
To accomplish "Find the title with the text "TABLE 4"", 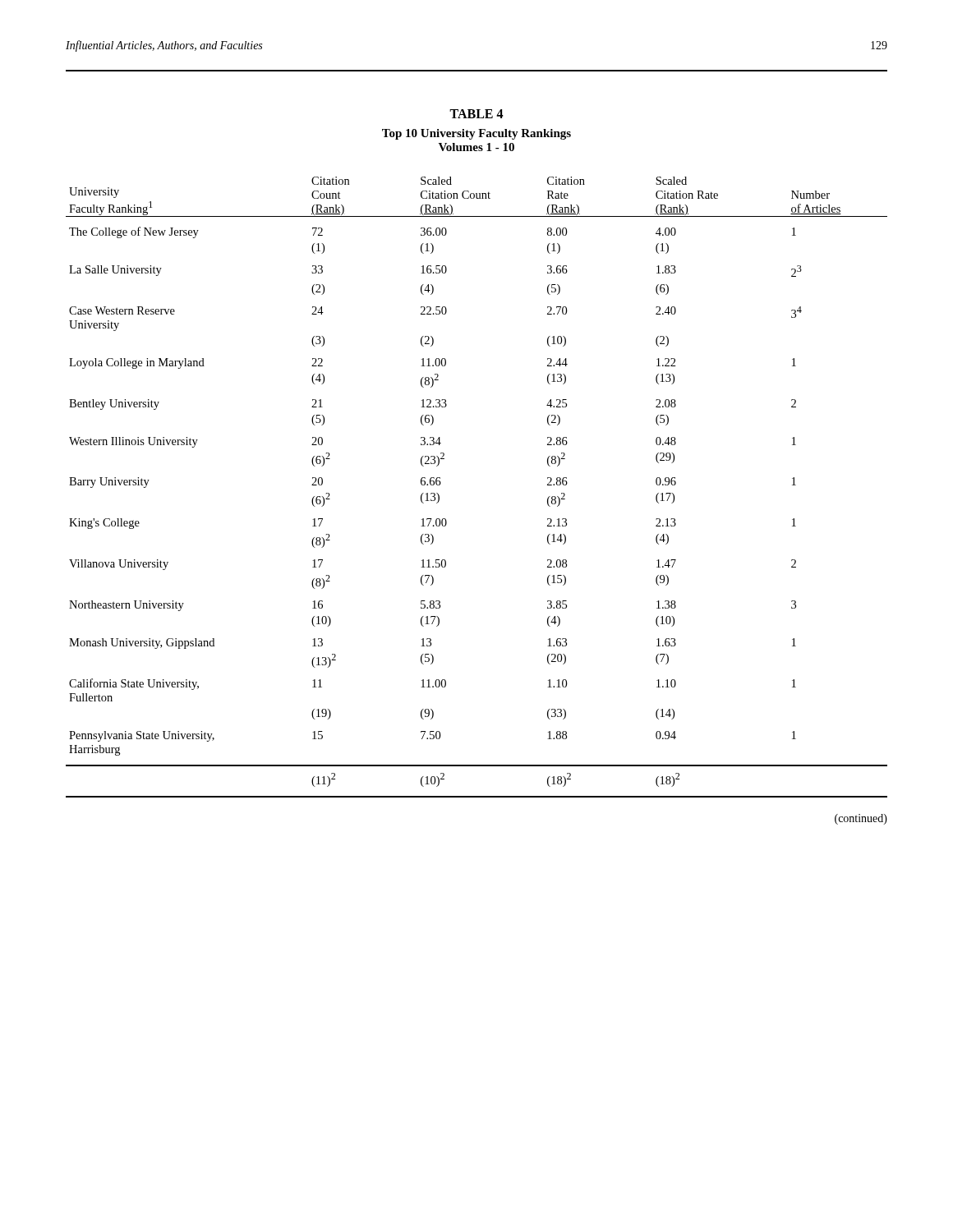I will coord(476,114).
